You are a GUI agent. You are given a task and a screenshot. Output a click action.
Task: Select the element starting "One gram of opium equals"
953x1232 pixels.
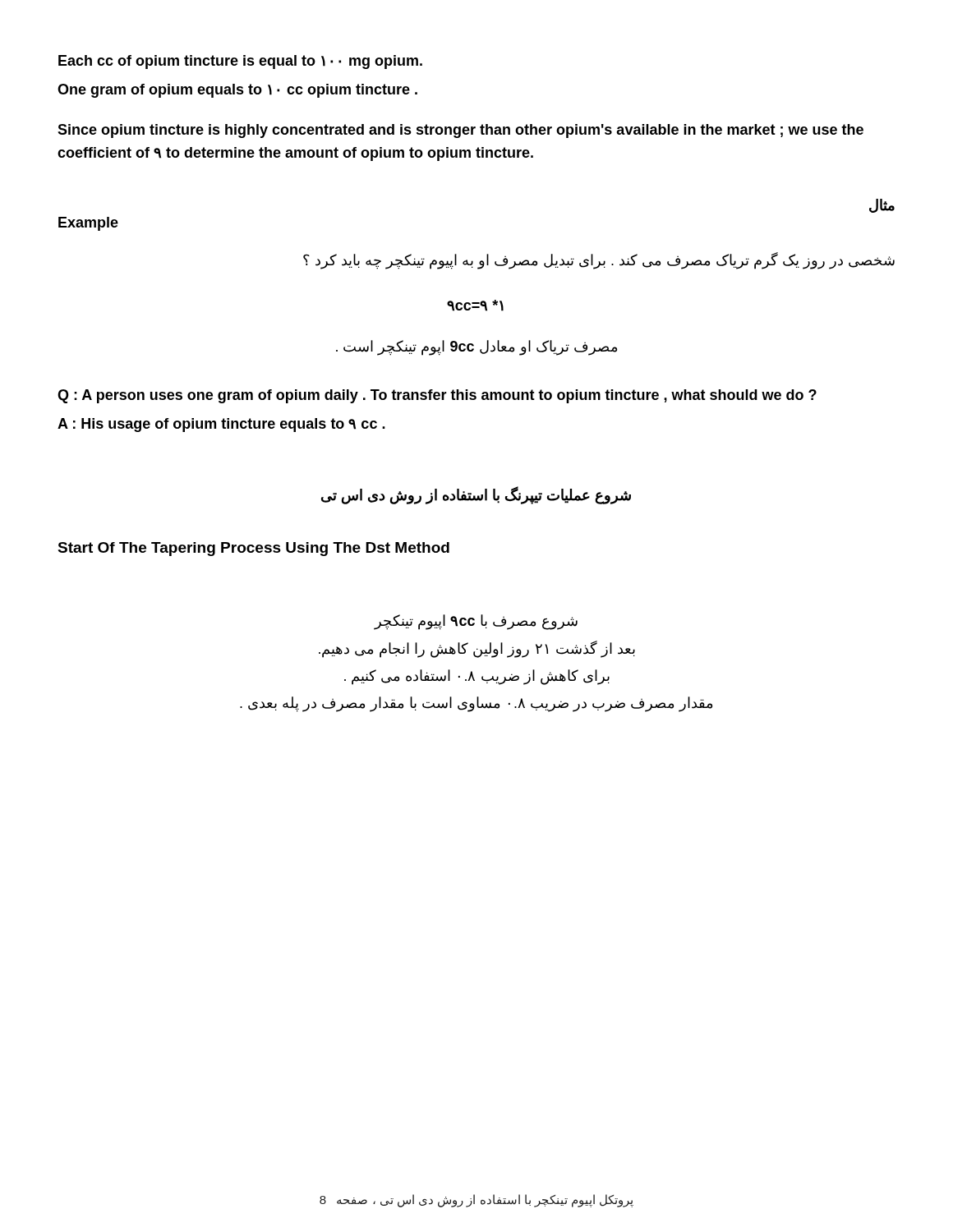pos(238,89)
